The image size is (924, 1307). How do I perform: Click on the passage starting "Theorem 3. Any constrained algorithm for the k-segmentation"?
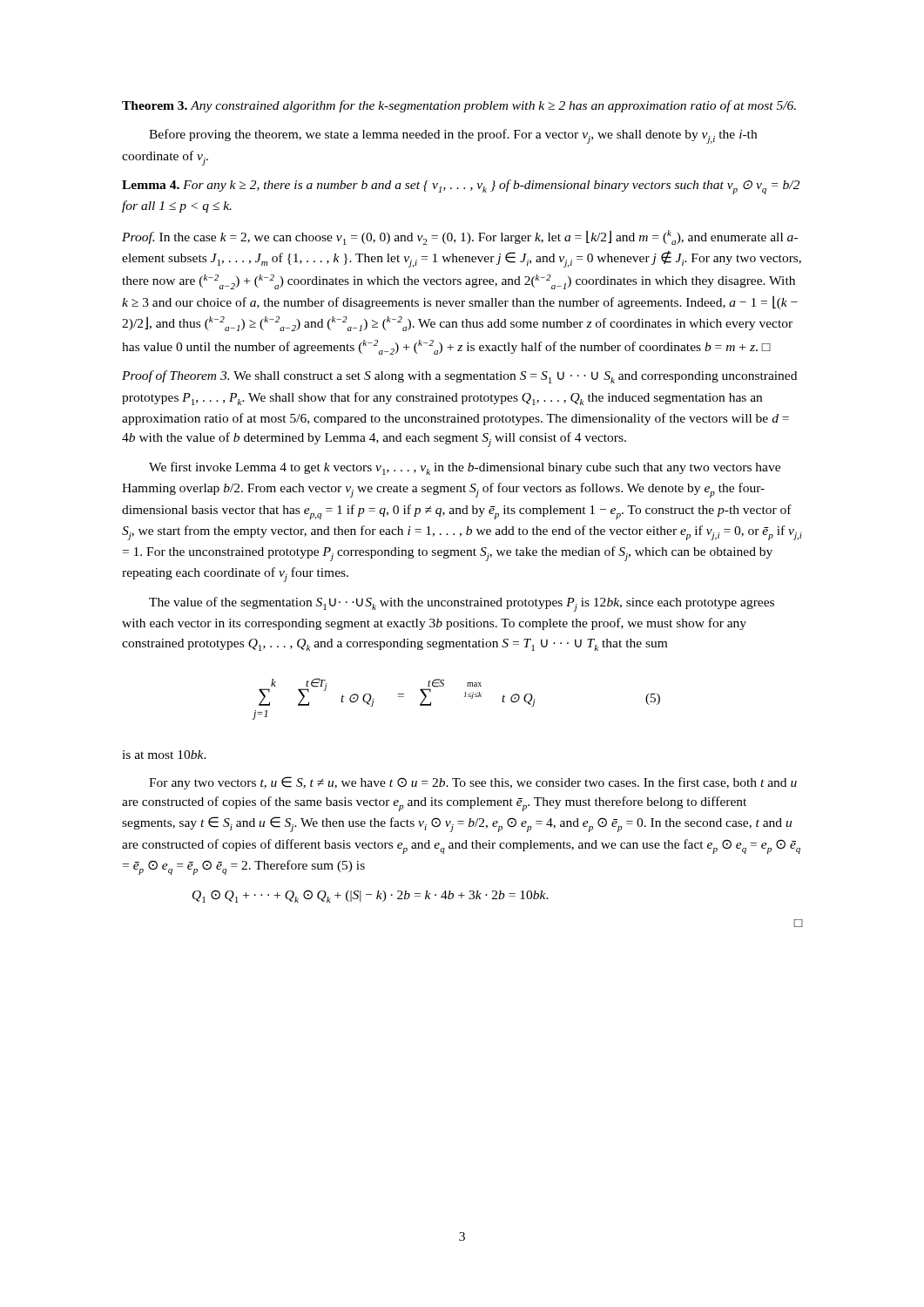point(462,106)
